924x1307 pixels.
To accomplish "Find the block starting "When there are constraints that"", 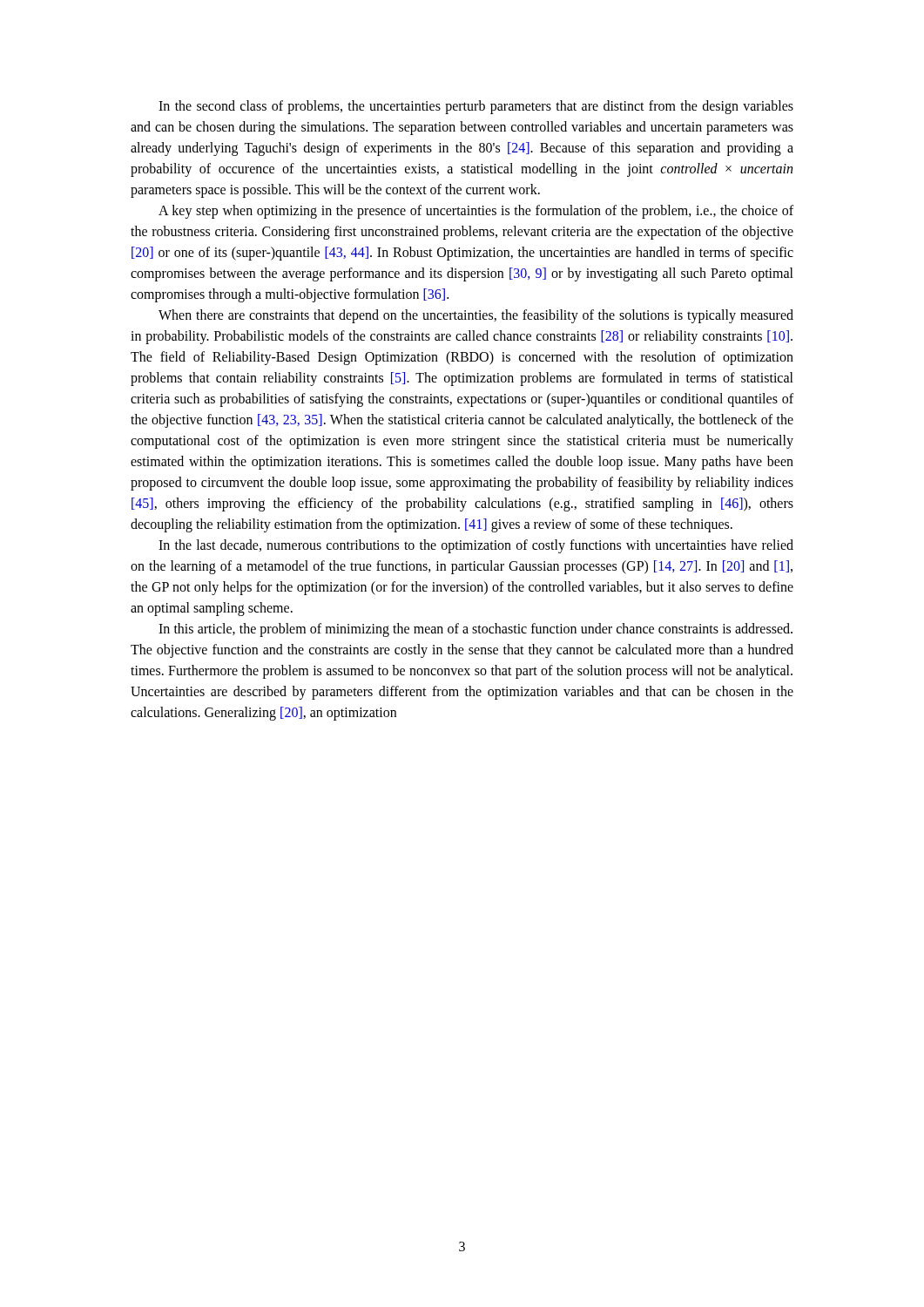I will point(462,420).
